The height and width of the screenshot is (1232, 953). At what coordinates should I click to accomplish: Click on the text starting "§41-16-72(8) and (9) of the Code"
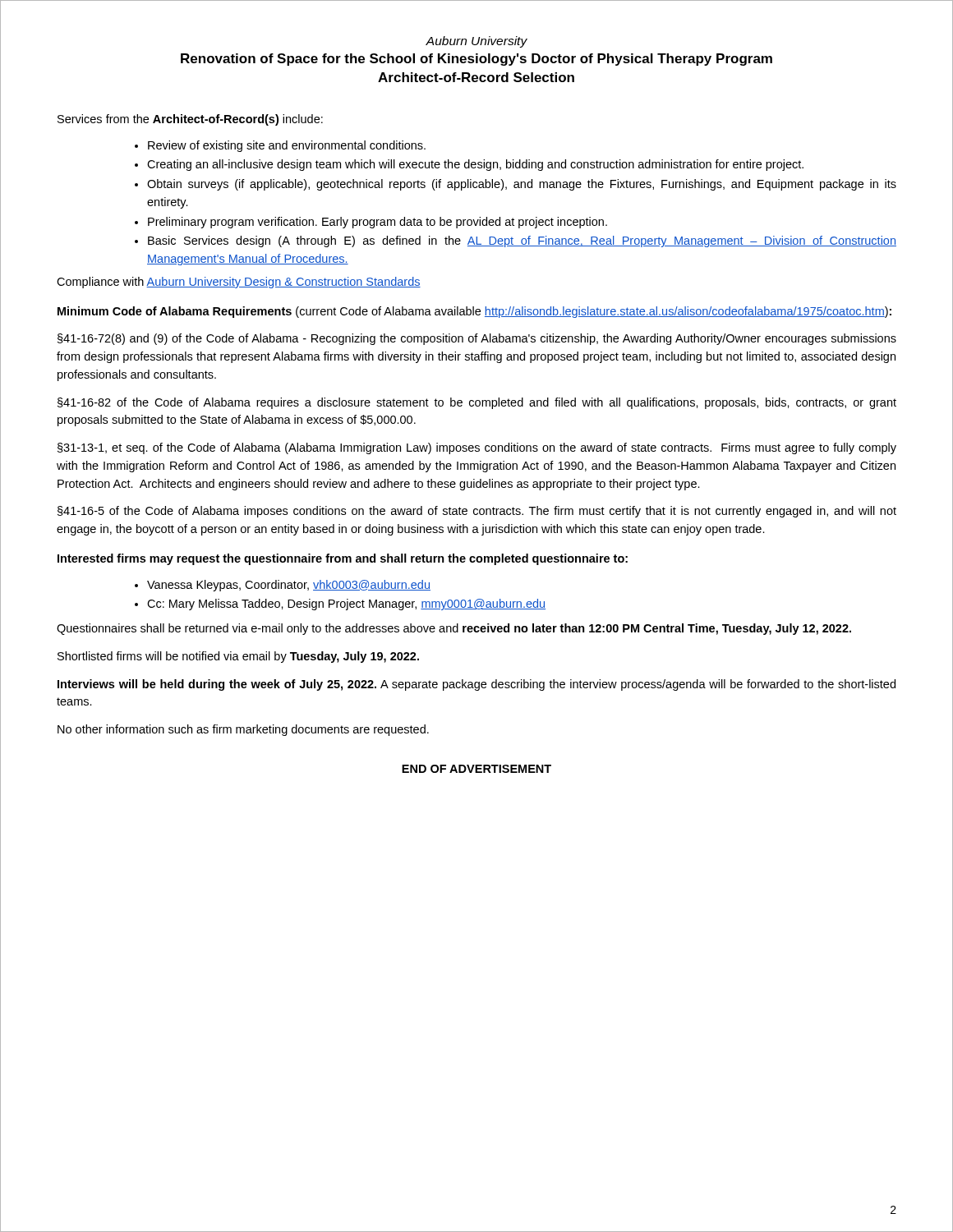click(x=476, y=357)
